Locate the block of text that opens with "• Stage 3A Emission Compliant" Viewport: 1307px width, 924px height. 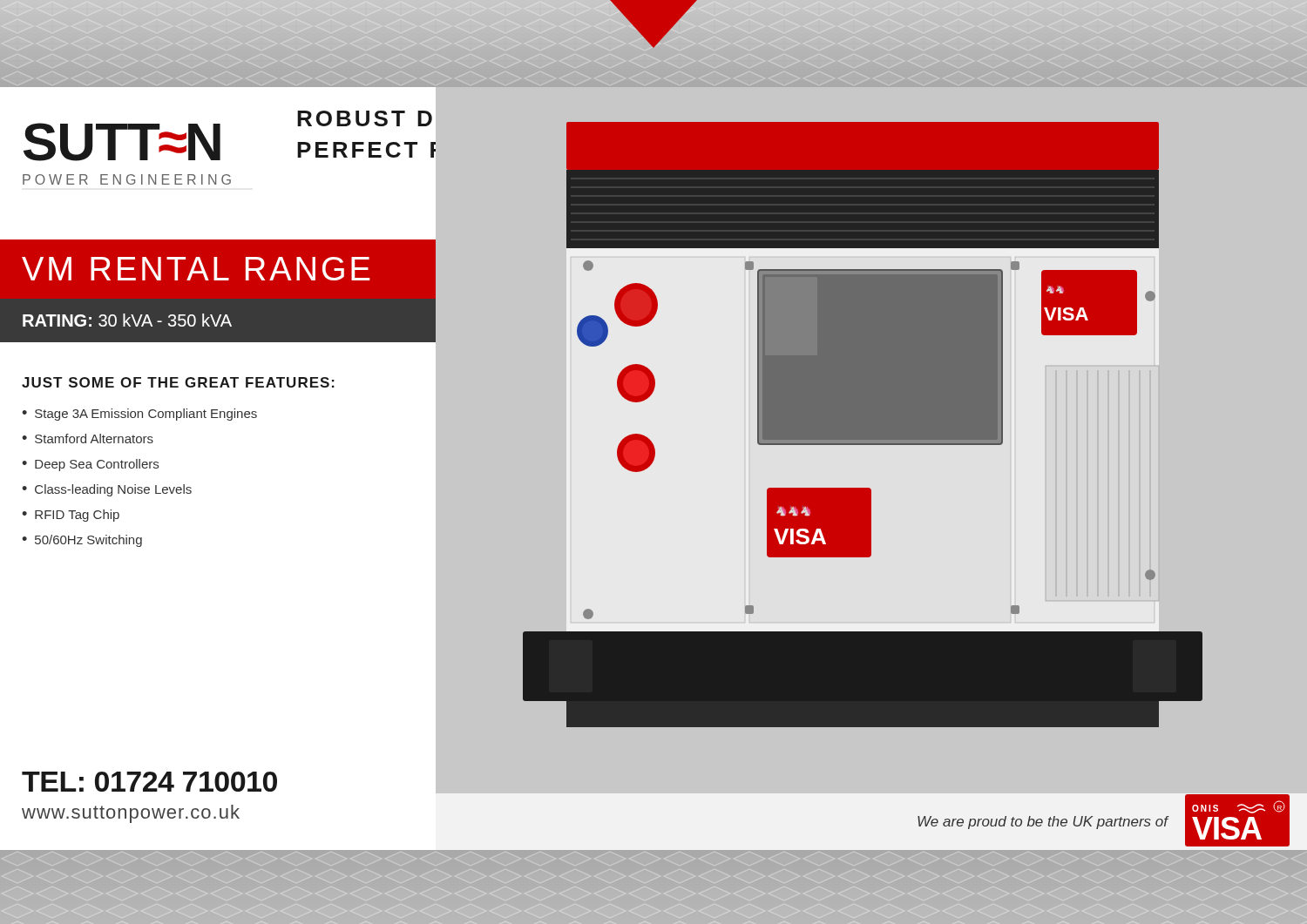pyautogui.click(x=140, y=413)
